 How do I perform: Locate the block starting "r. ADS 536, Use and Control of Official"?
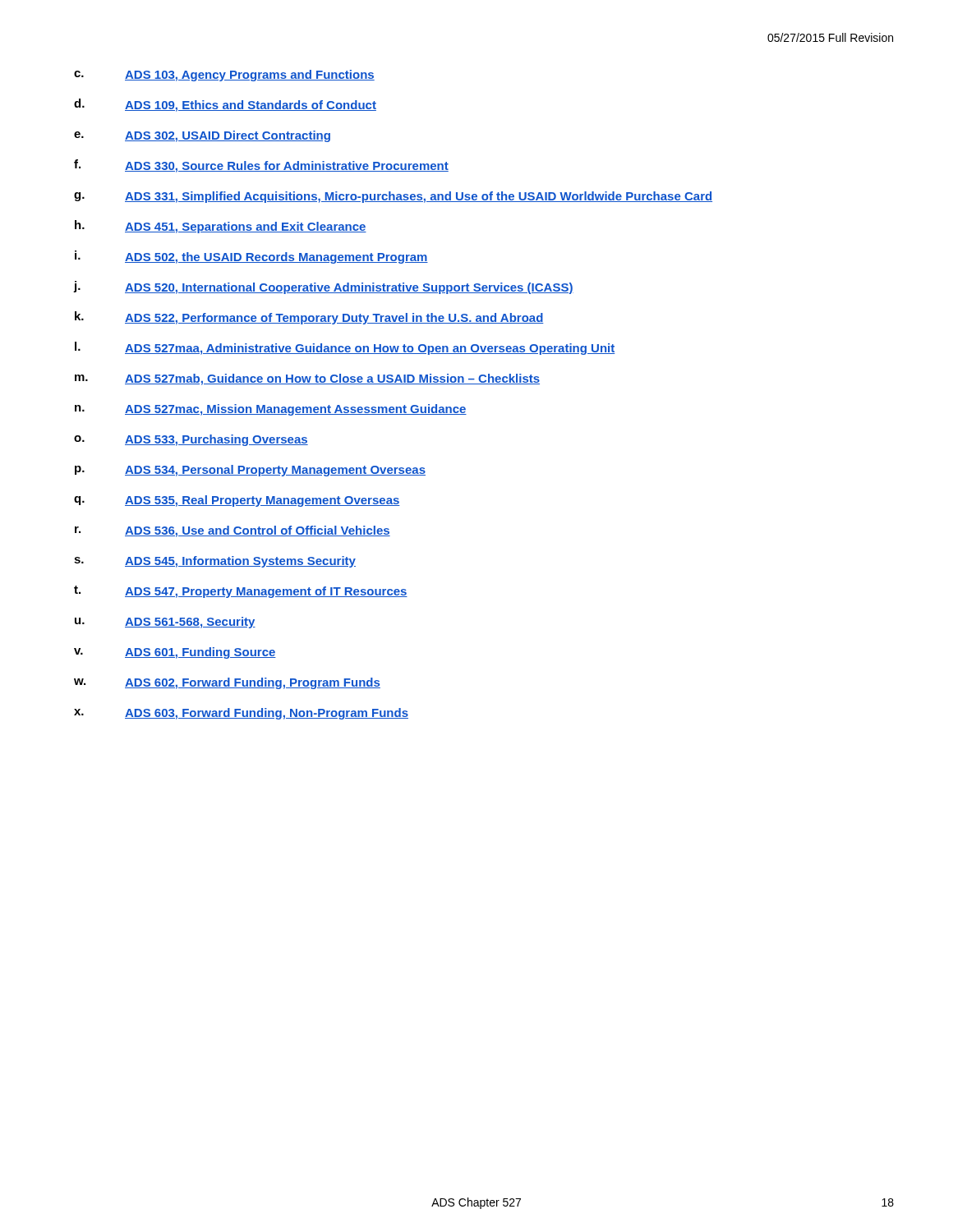click(x=232, y=530)
